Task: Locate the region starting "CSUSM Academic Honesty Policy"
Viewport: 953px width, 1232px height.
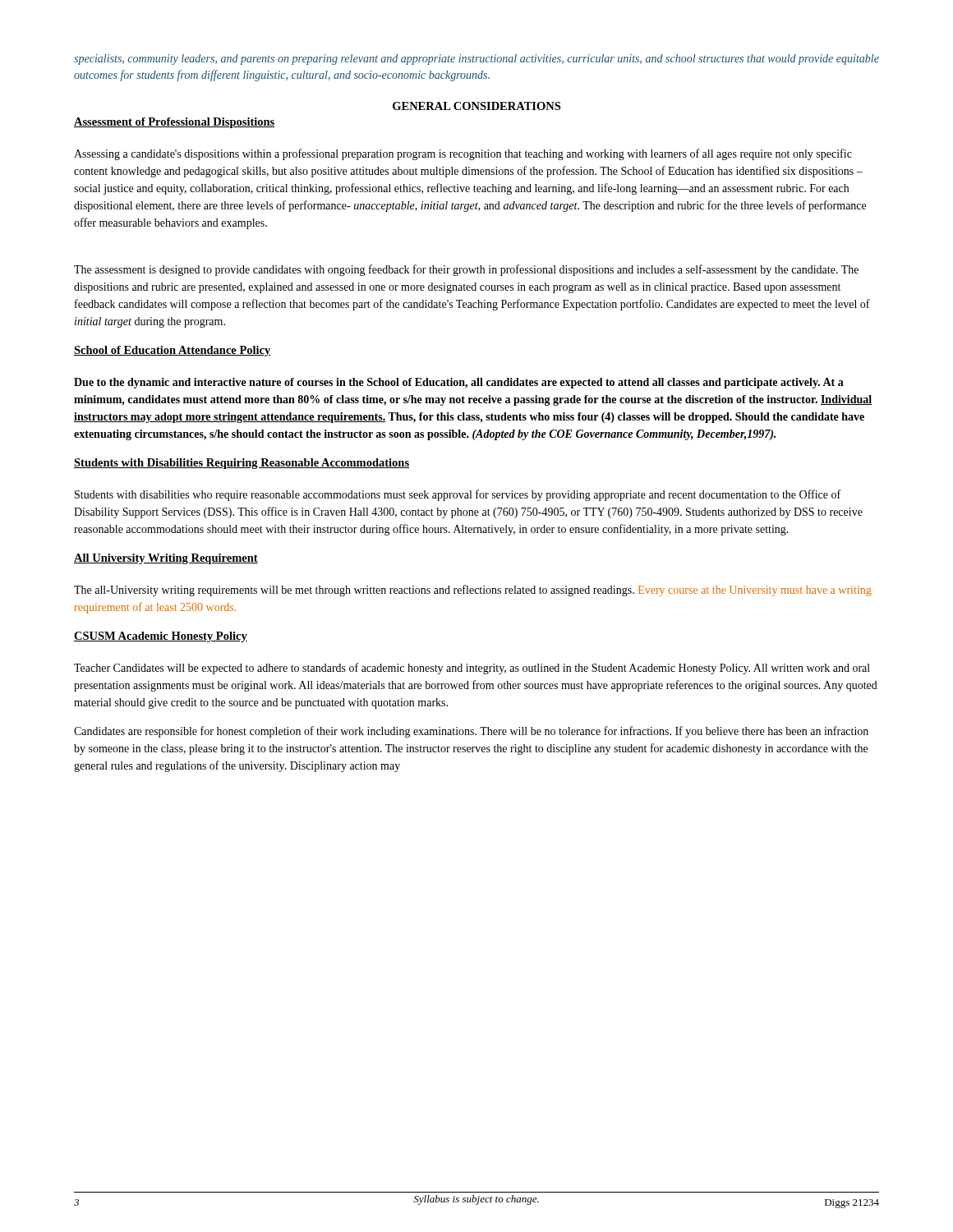Action: pyautogui.click(x=160, y=636)
